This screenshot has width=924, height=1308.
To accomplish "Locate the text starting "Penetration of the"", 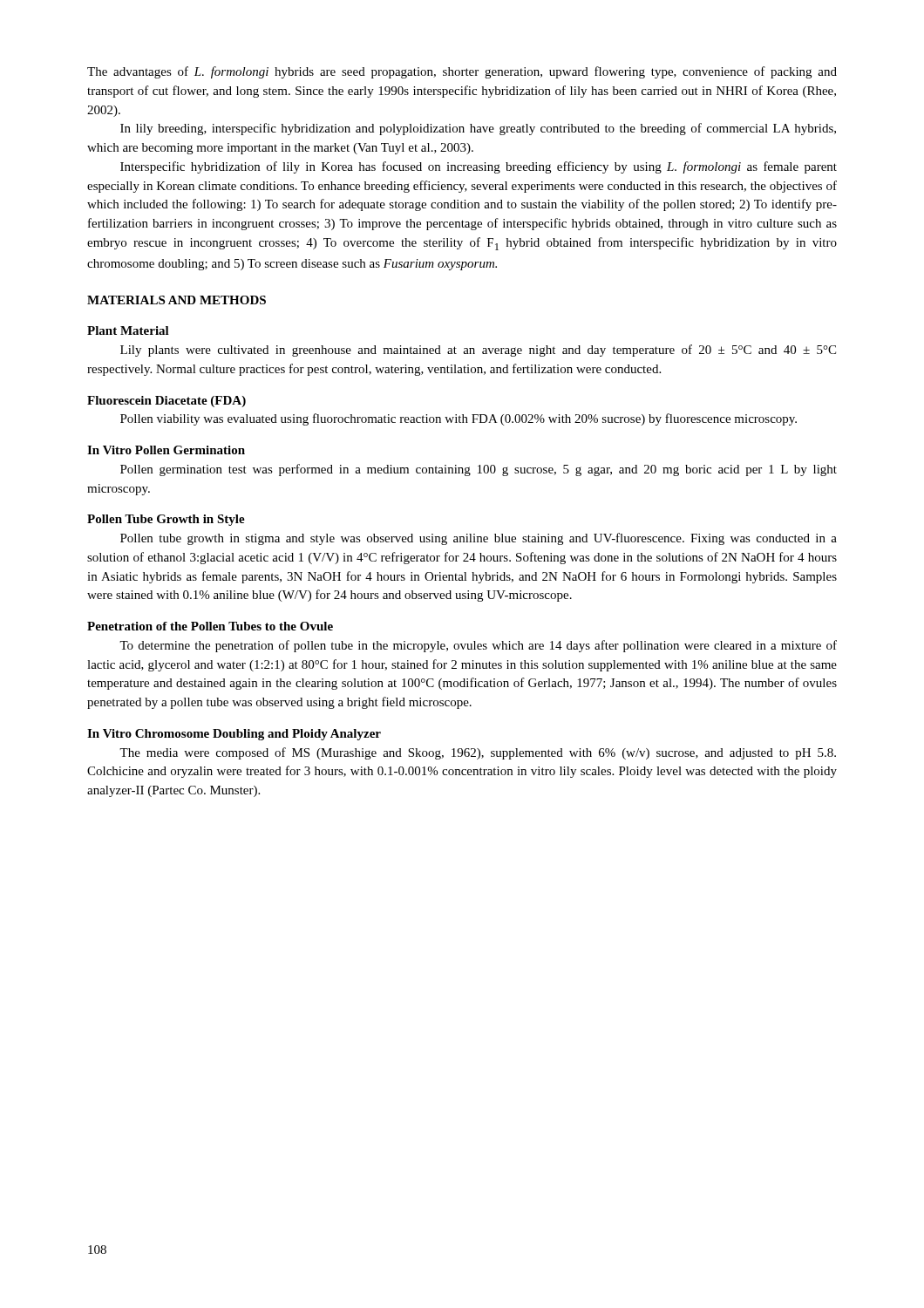I will [210, 626].
